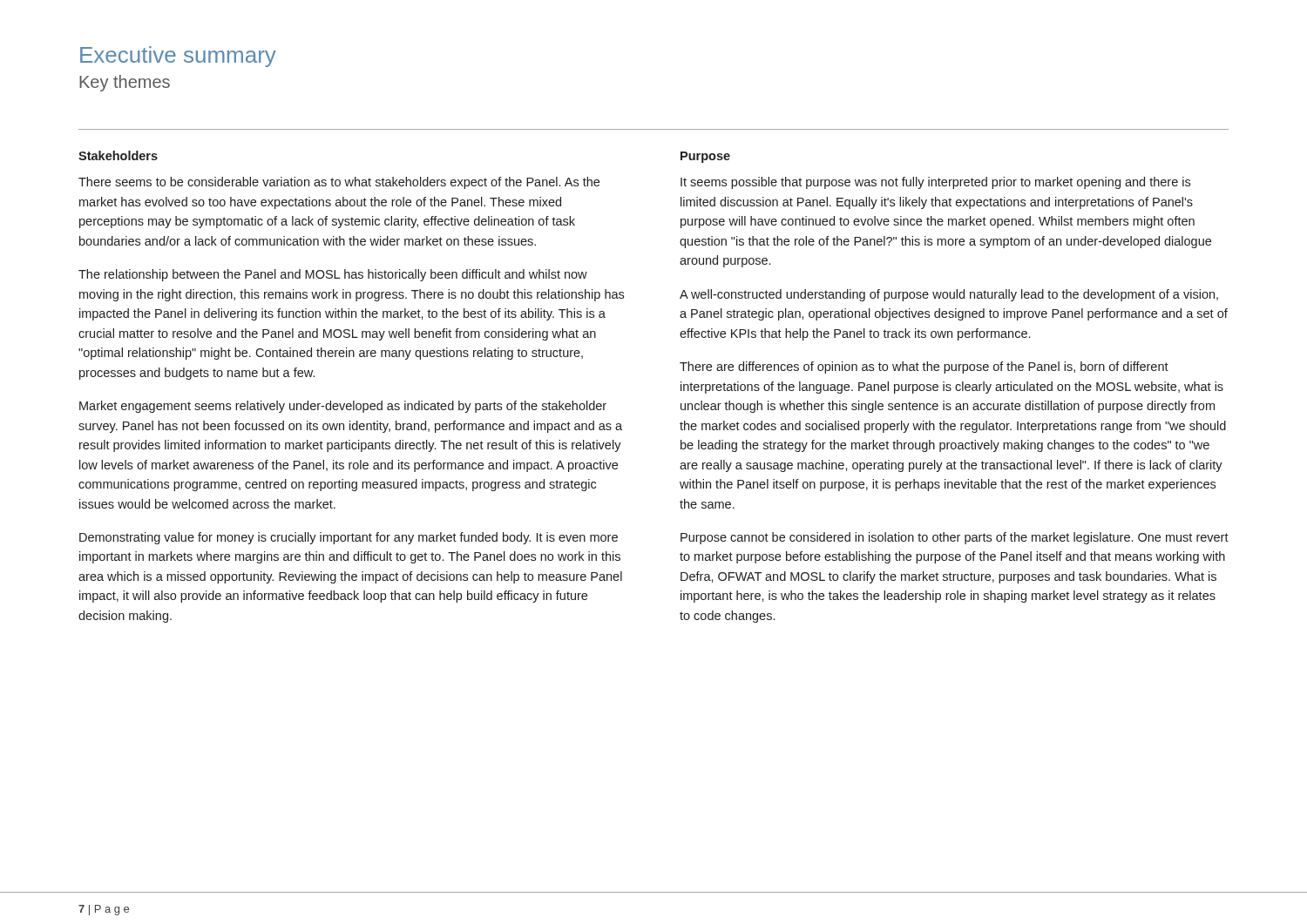Where does it say "Executive summary"?
The width and height of the screenshot is (1307, 924).
[177, 55]
